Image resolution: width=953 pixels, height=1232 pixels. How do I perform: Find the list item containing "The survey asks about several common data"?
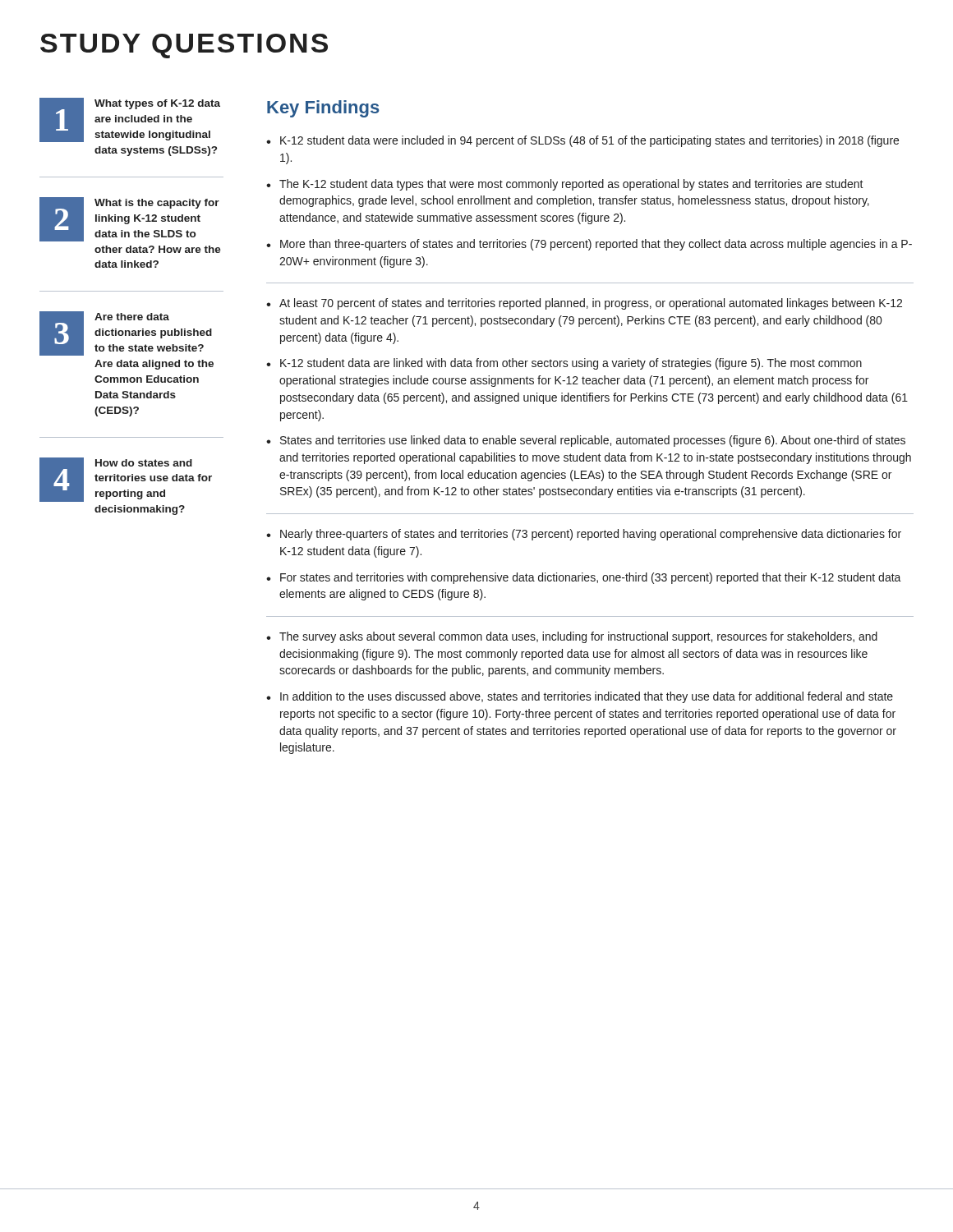coord(579,654)
